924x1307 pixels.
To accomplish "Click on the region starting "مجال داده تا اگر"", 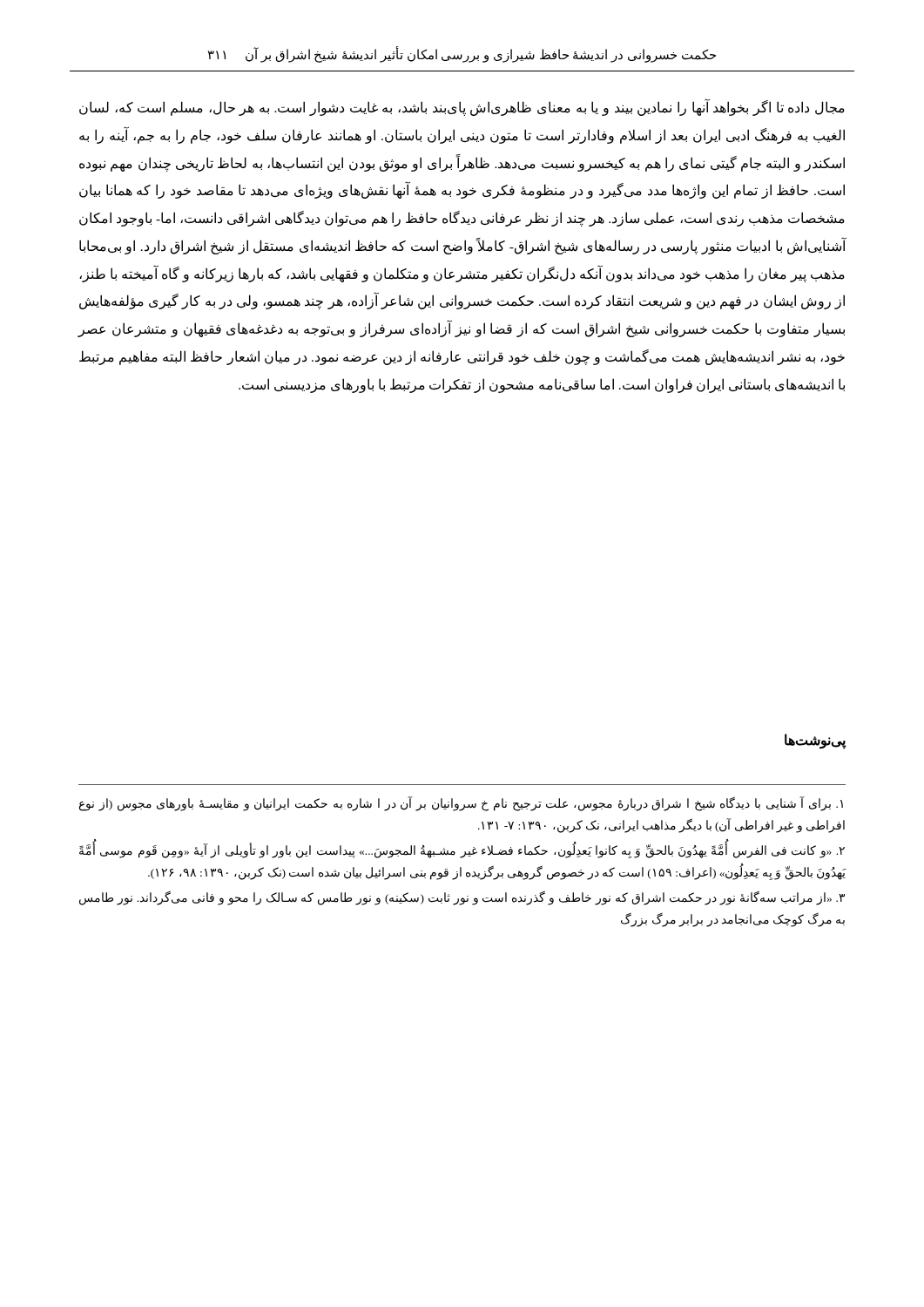I will pos(462,246).
